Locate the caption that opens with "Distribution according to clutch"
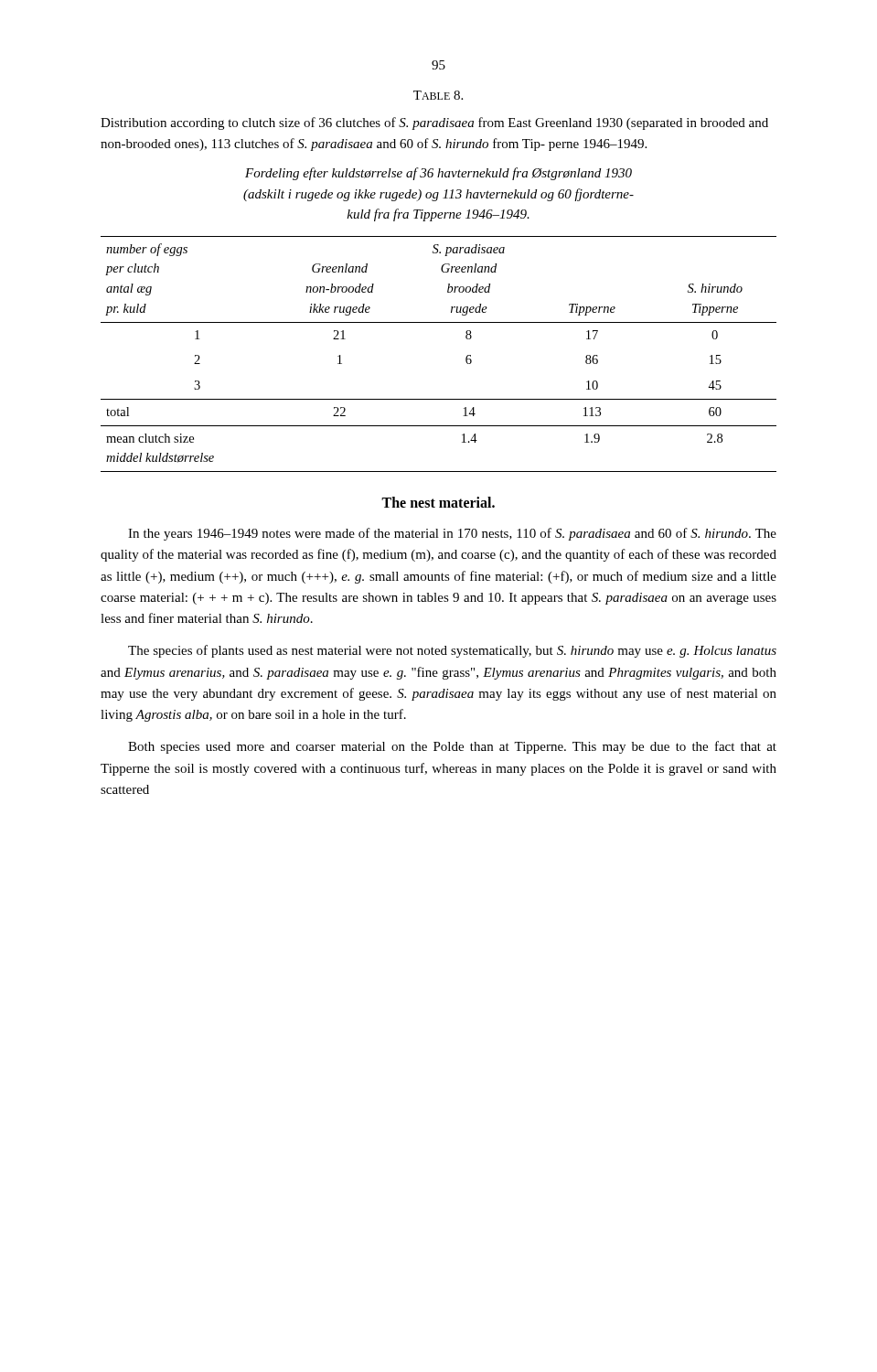 (x=435, y=133)
